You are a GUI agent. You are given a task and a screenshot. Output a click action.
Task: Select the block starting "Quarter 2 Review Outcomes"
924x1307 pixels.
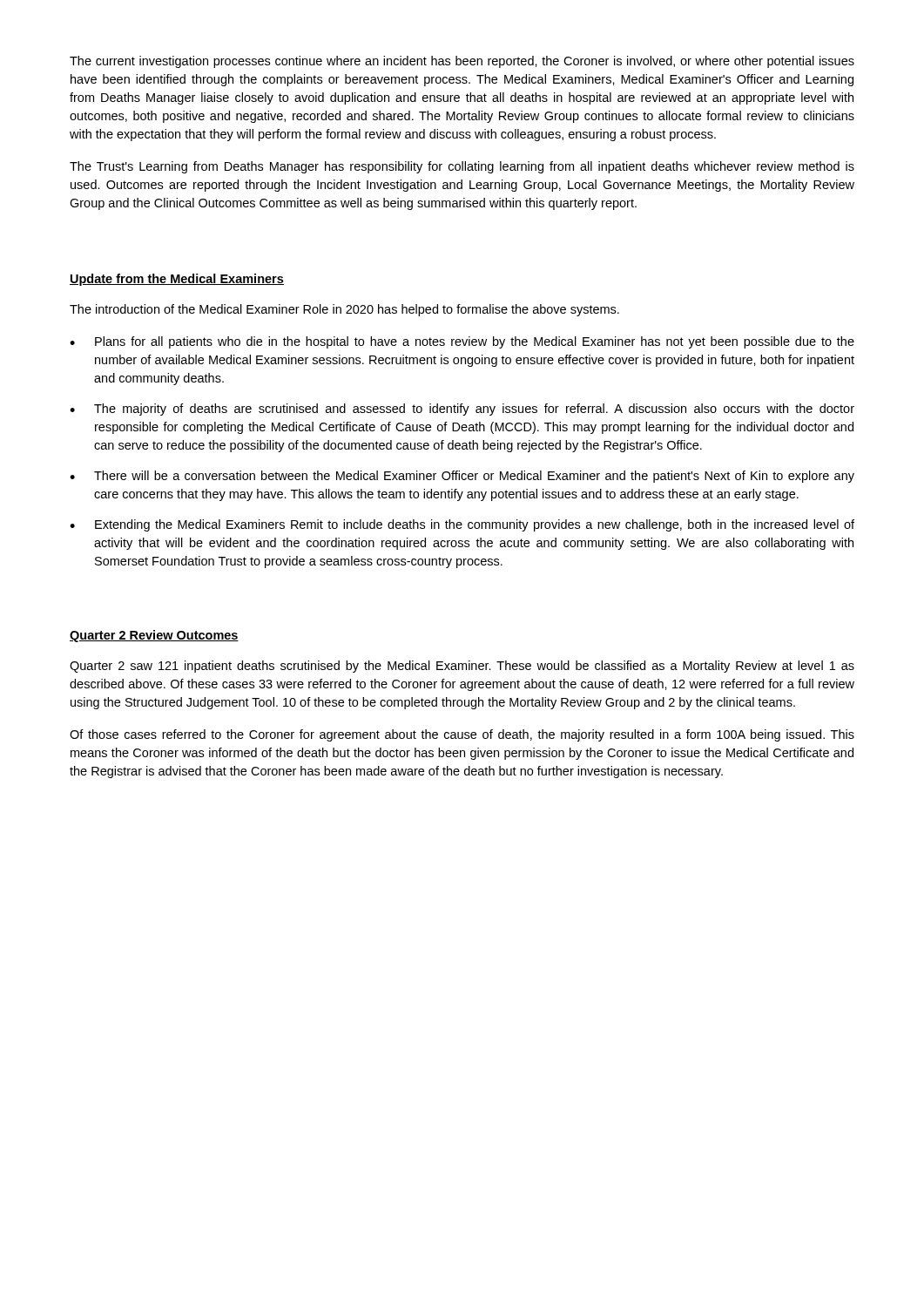[154, 636]
